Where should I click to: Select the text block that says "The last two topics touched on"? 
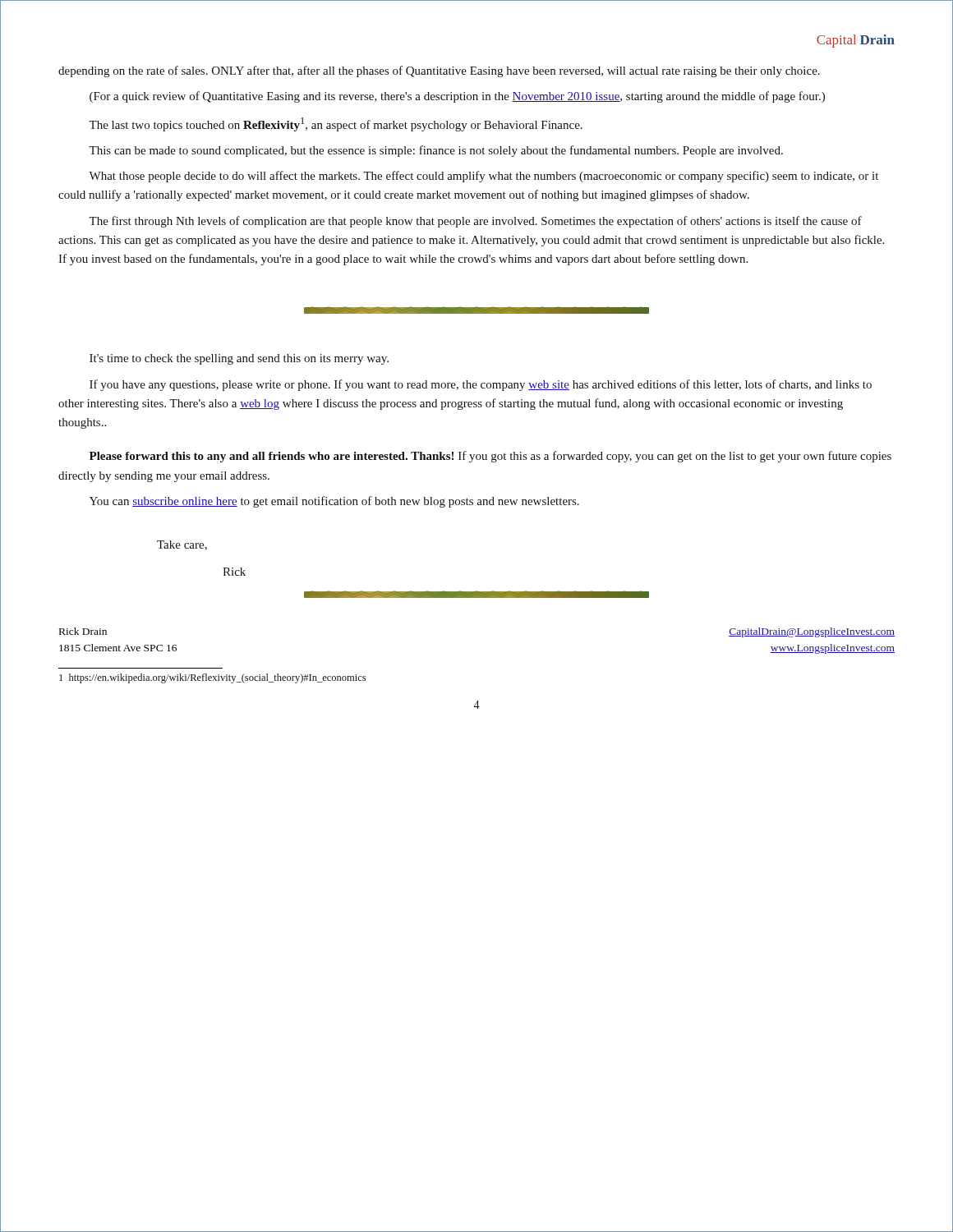pos(476,191)
